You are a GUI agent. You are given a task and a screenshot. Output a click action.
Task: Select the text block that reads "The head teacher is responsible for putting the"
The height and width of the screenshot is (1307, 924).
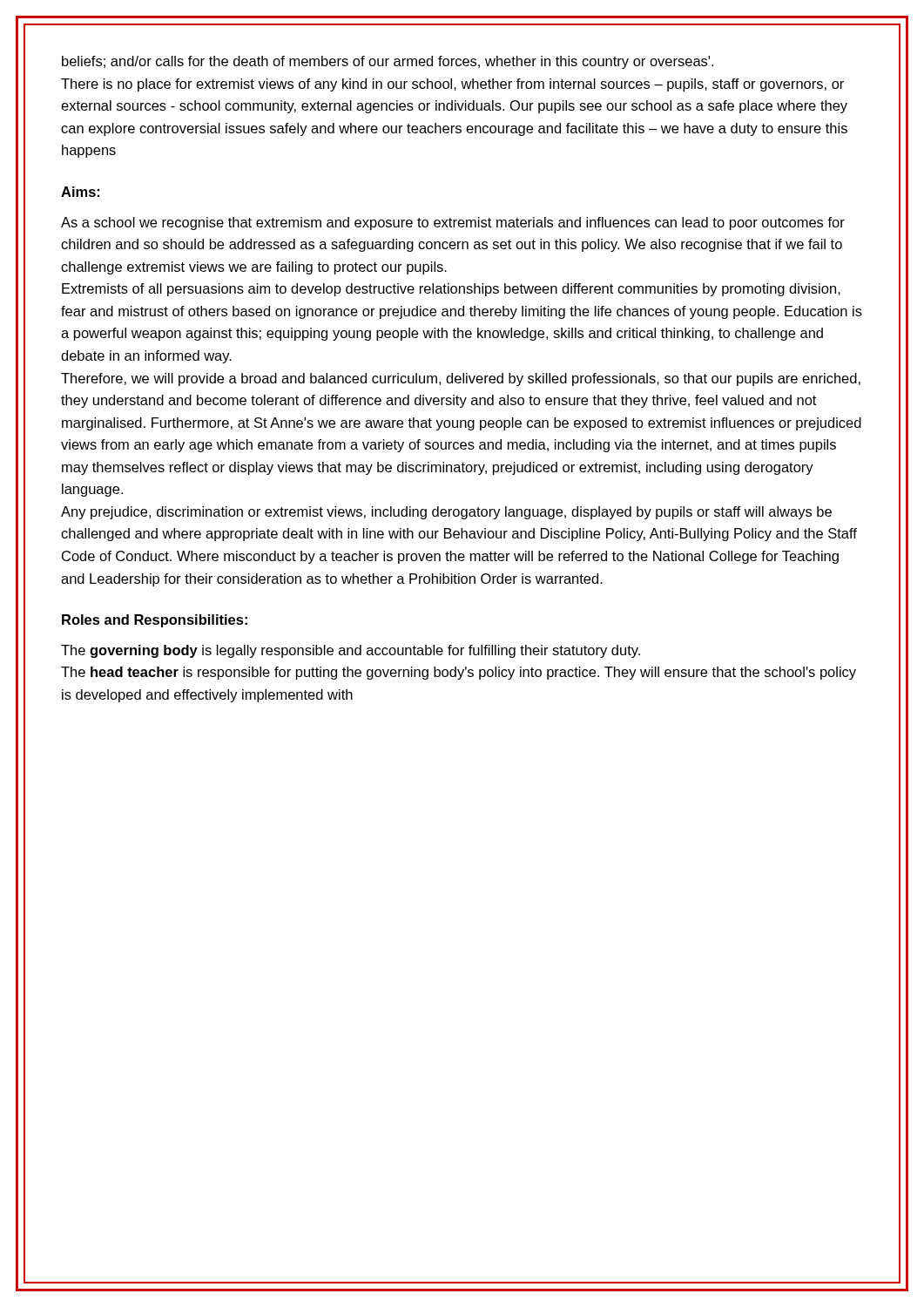coord(462,684)
